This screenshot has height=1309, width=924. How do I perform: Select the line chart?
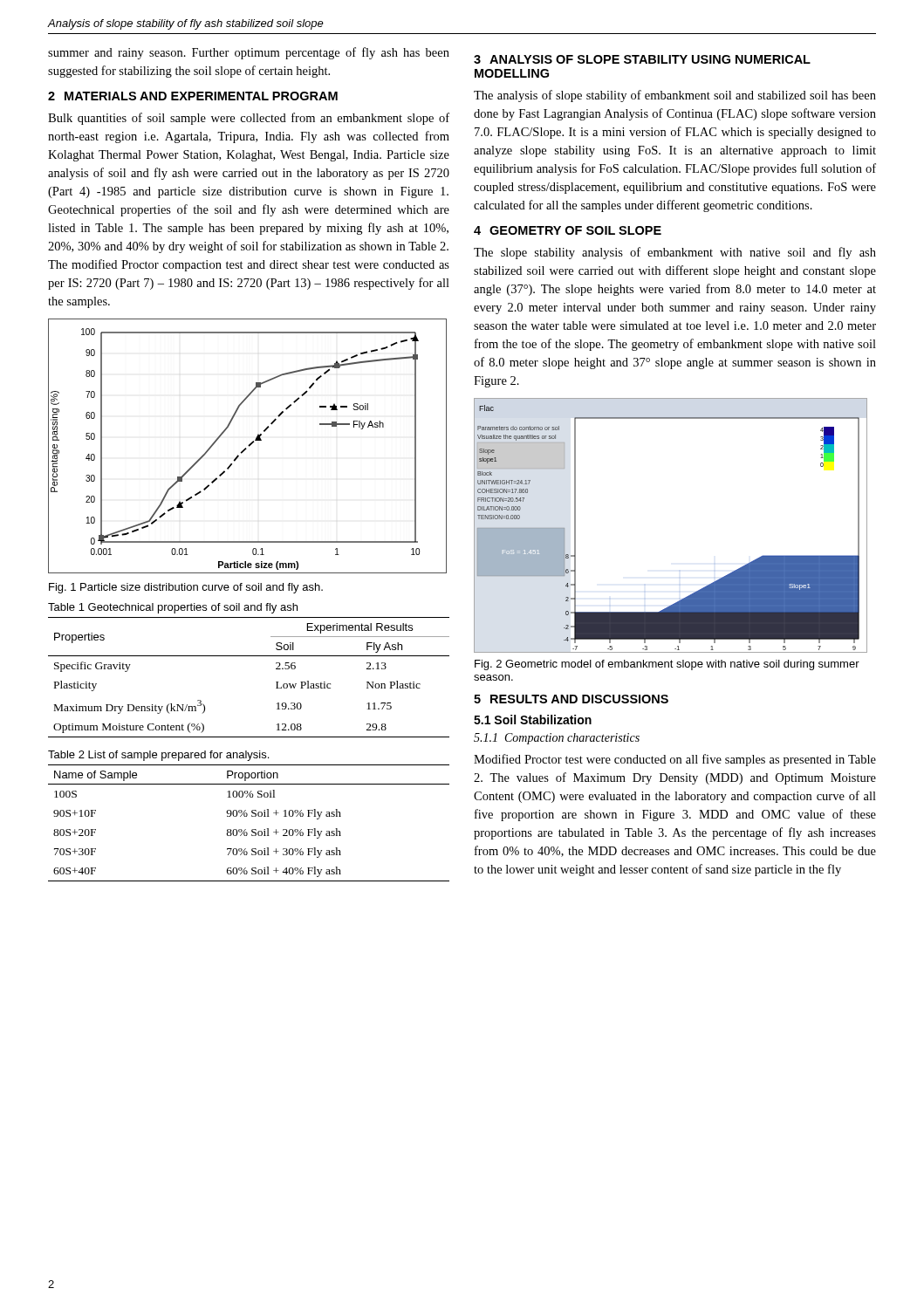pyautogui.click(x=249, y=448)
